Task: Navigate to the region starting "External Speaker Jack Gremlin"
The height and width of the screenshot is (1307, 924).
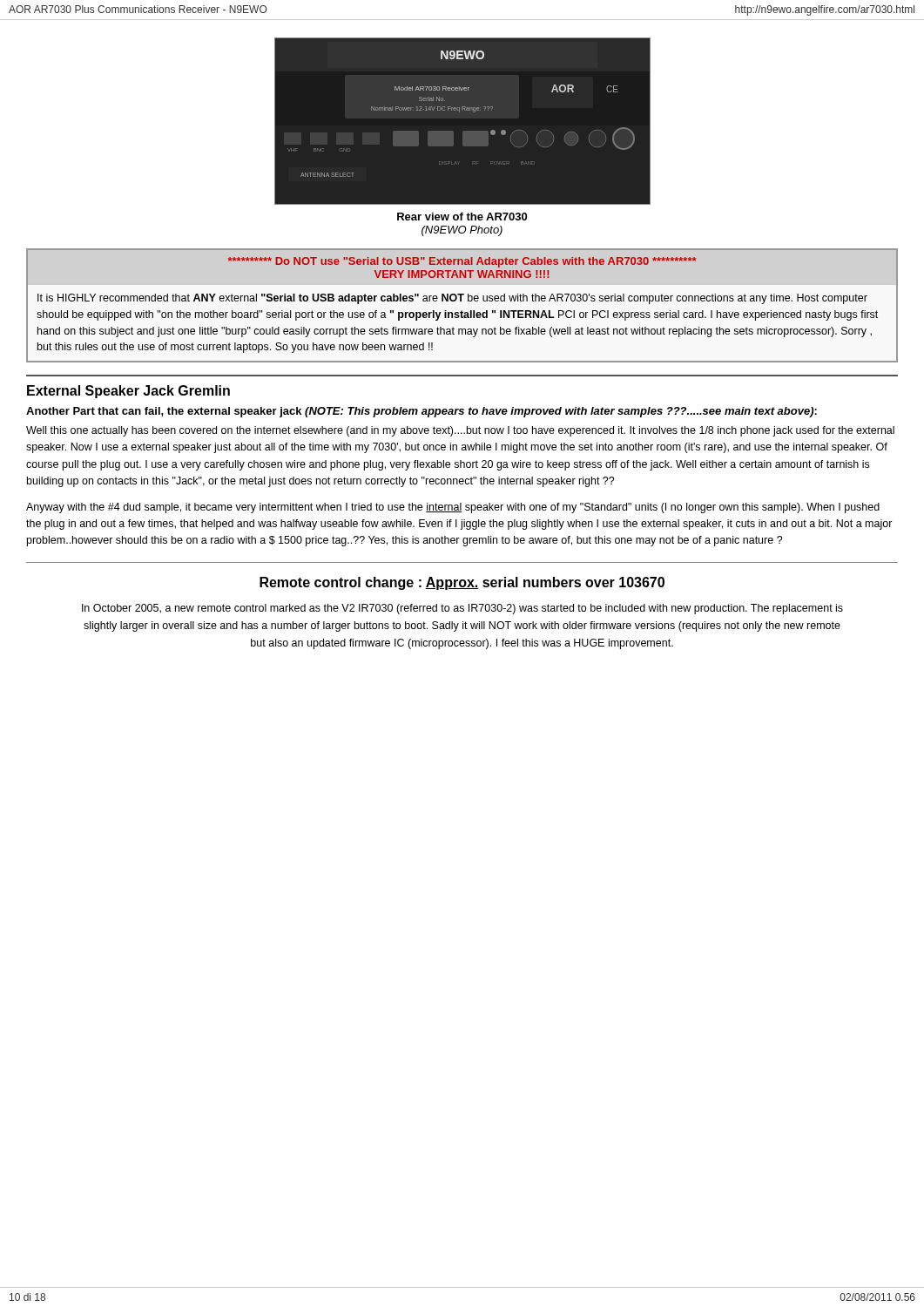Action: [x=128, y=391]
